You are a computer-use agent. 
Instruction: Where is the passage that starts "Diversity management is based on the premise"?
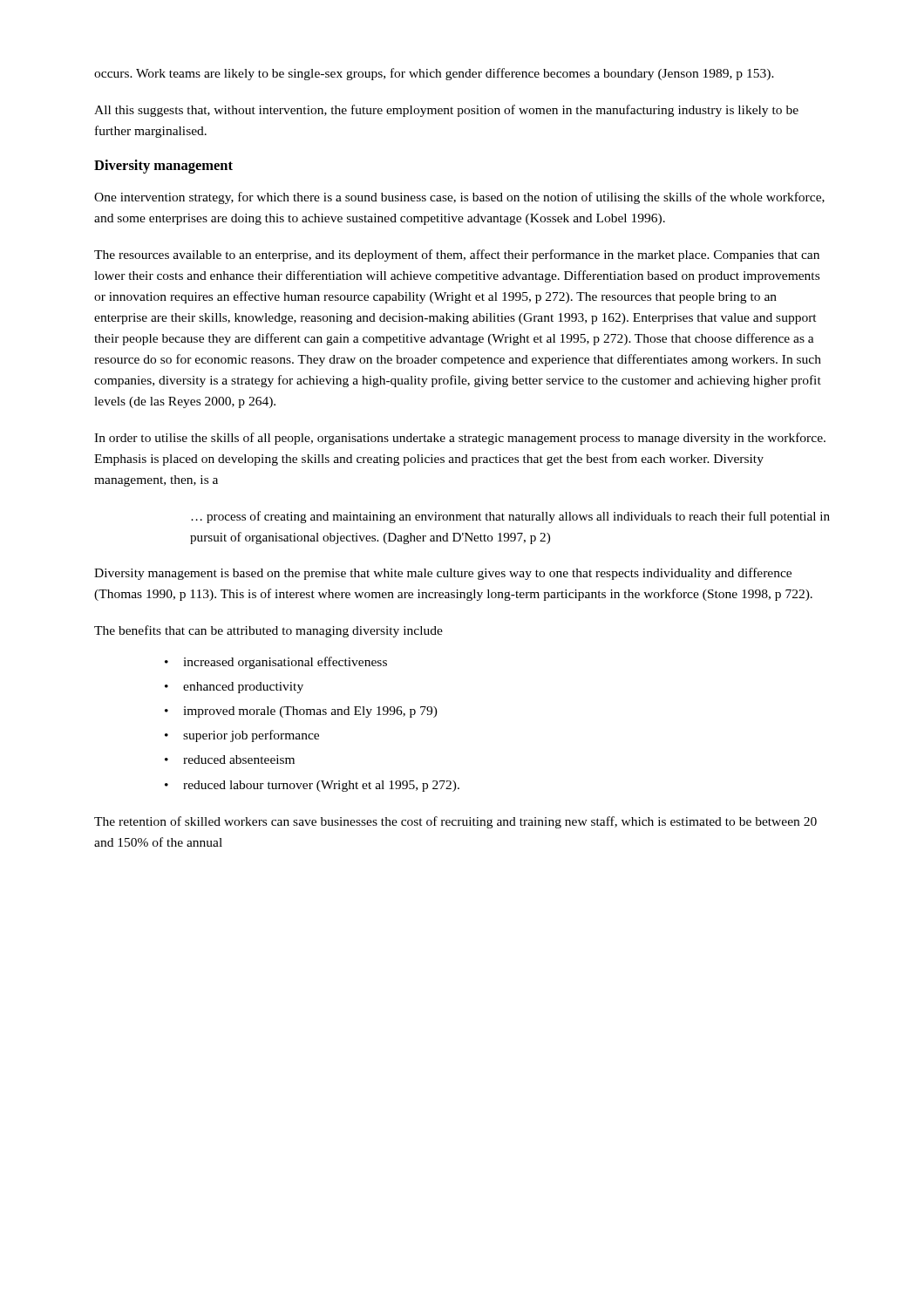pos(454,583)
